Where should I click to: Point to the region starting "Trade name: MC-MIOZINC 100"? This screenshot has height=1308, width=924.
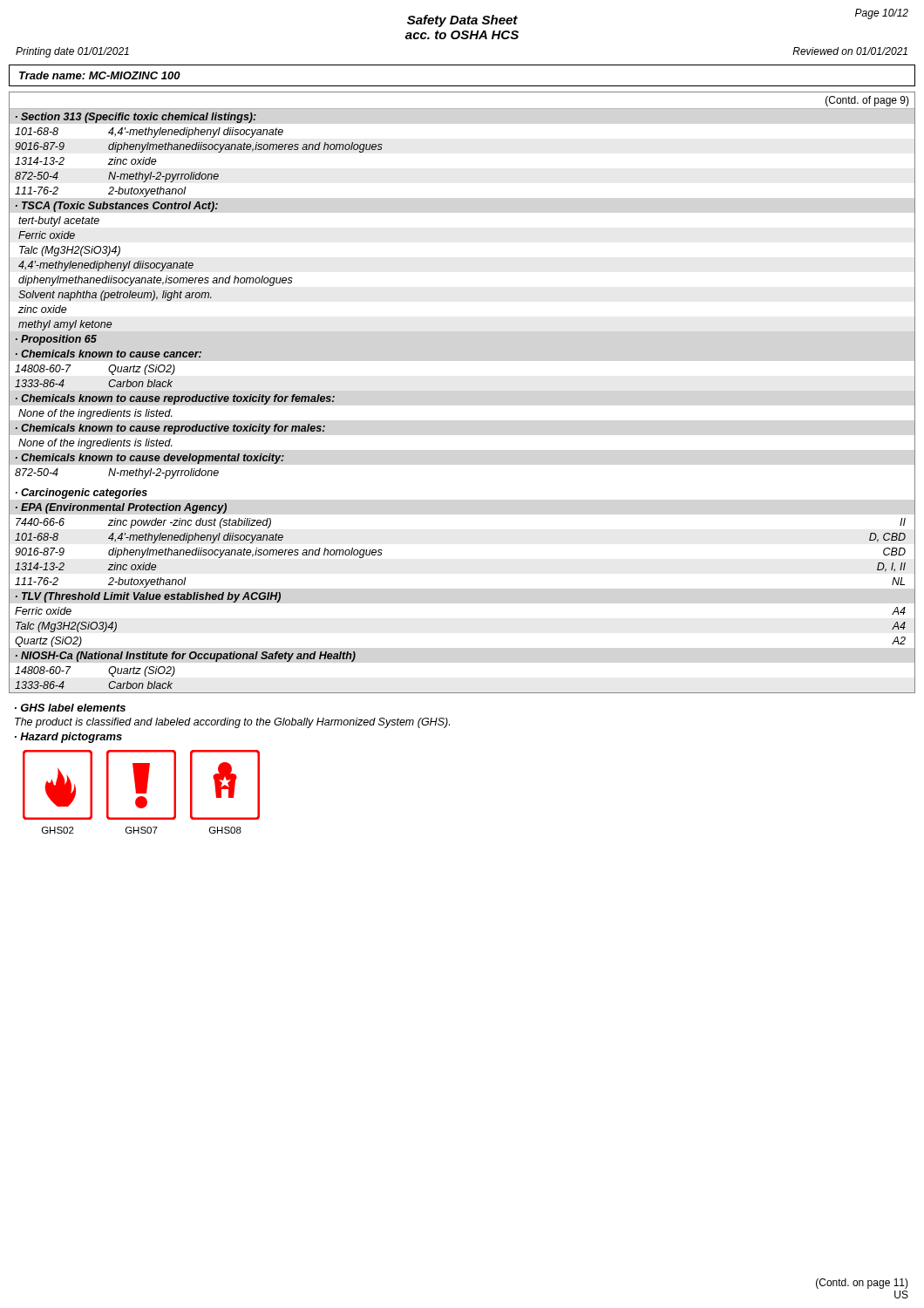pyautogui.click(x=99, y=75)
